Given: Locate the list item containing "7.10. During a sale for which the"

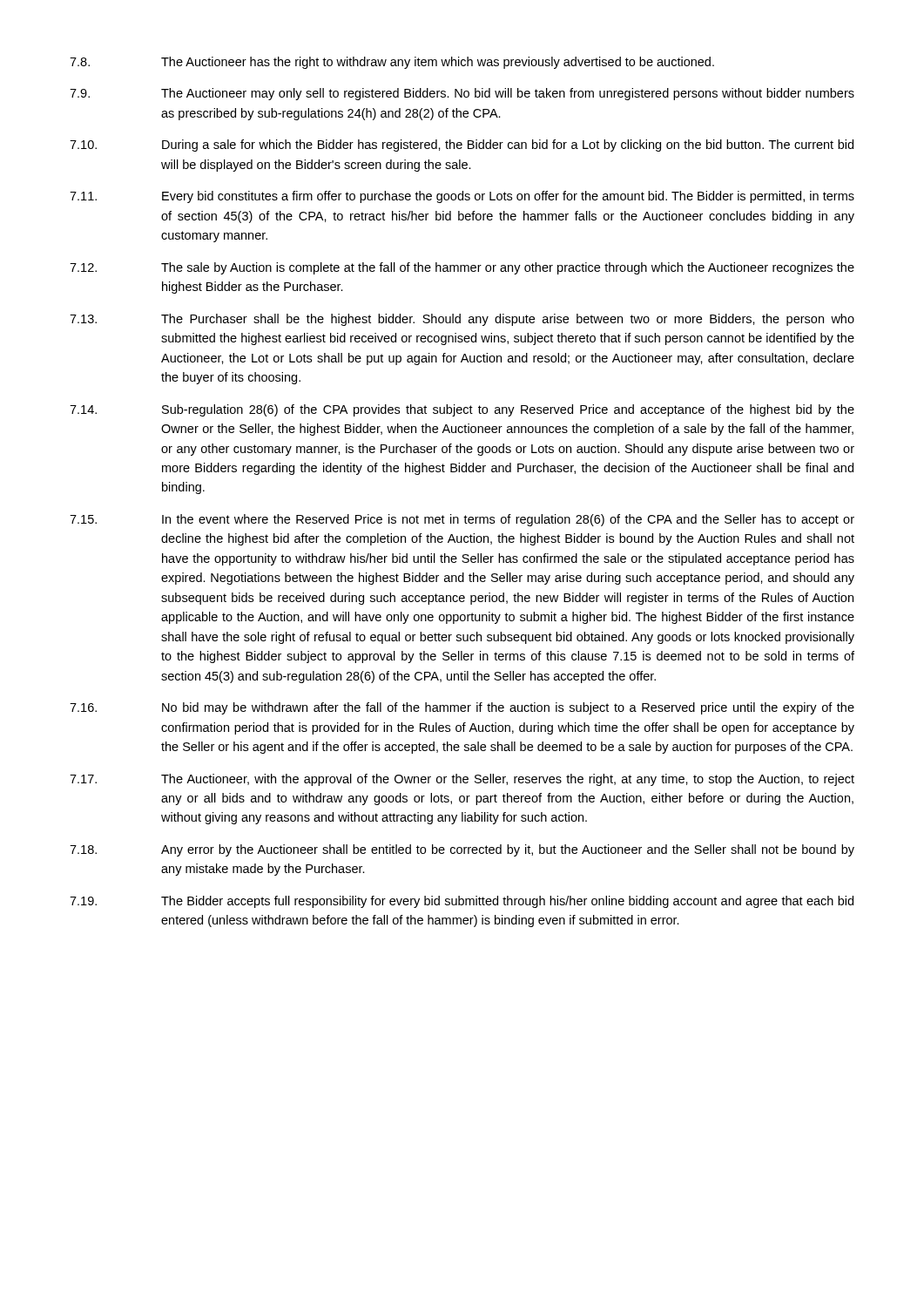Looking at the screenshot, I should 462,155.
